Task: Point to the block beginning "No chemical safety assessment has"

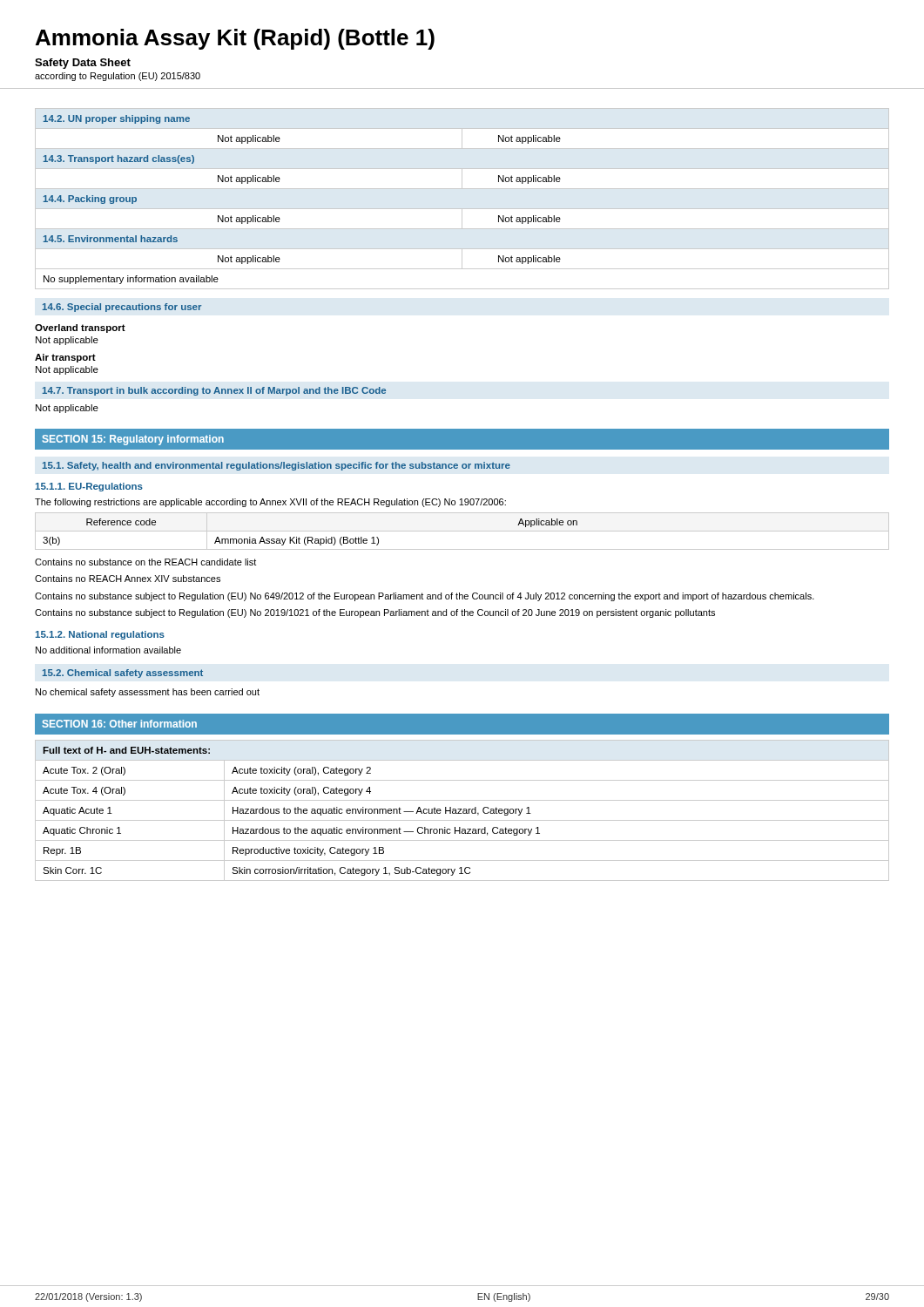Action: 148,693
